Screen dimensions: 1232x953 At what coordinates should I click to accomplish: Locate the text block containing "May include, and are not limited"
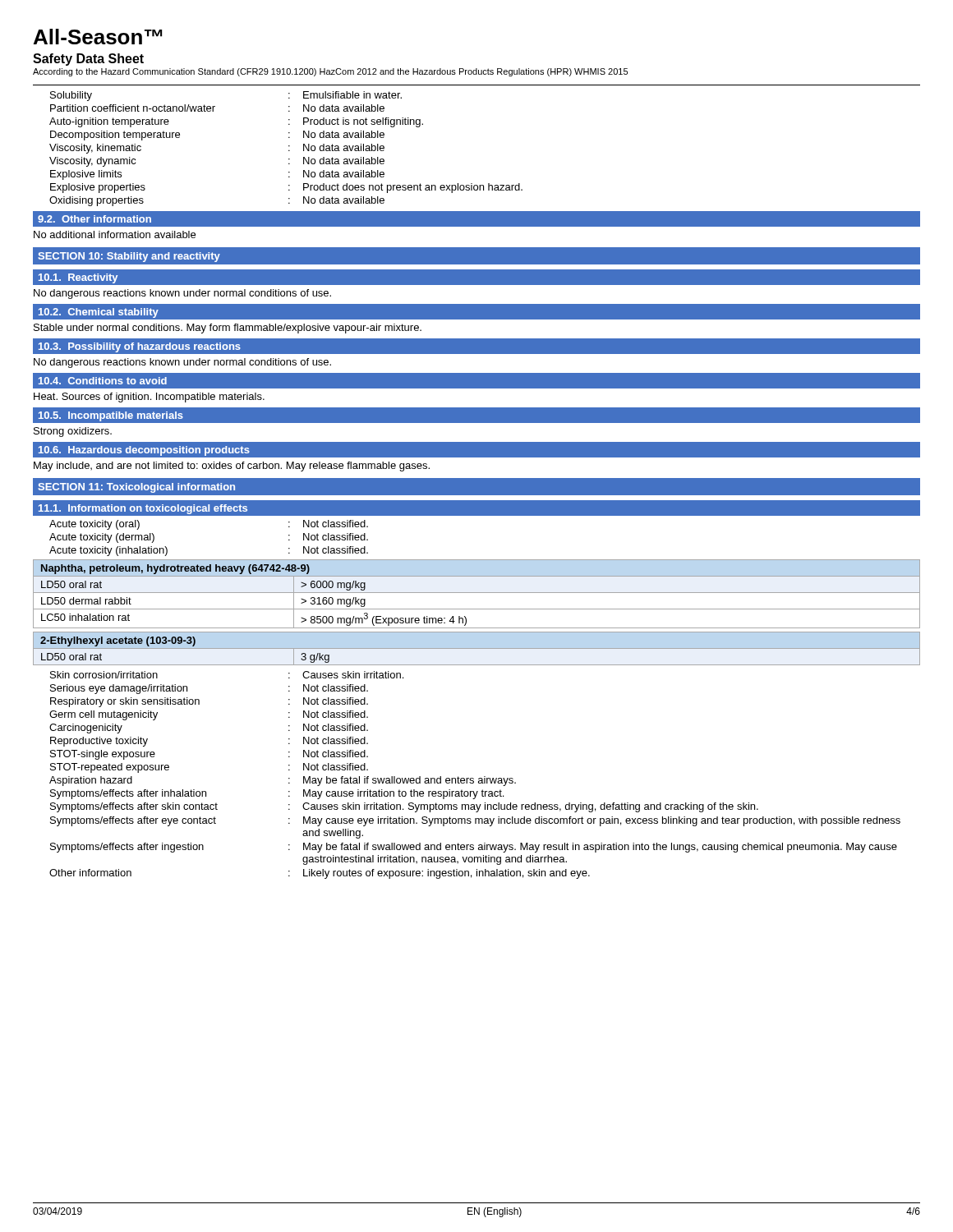[232, 465]
